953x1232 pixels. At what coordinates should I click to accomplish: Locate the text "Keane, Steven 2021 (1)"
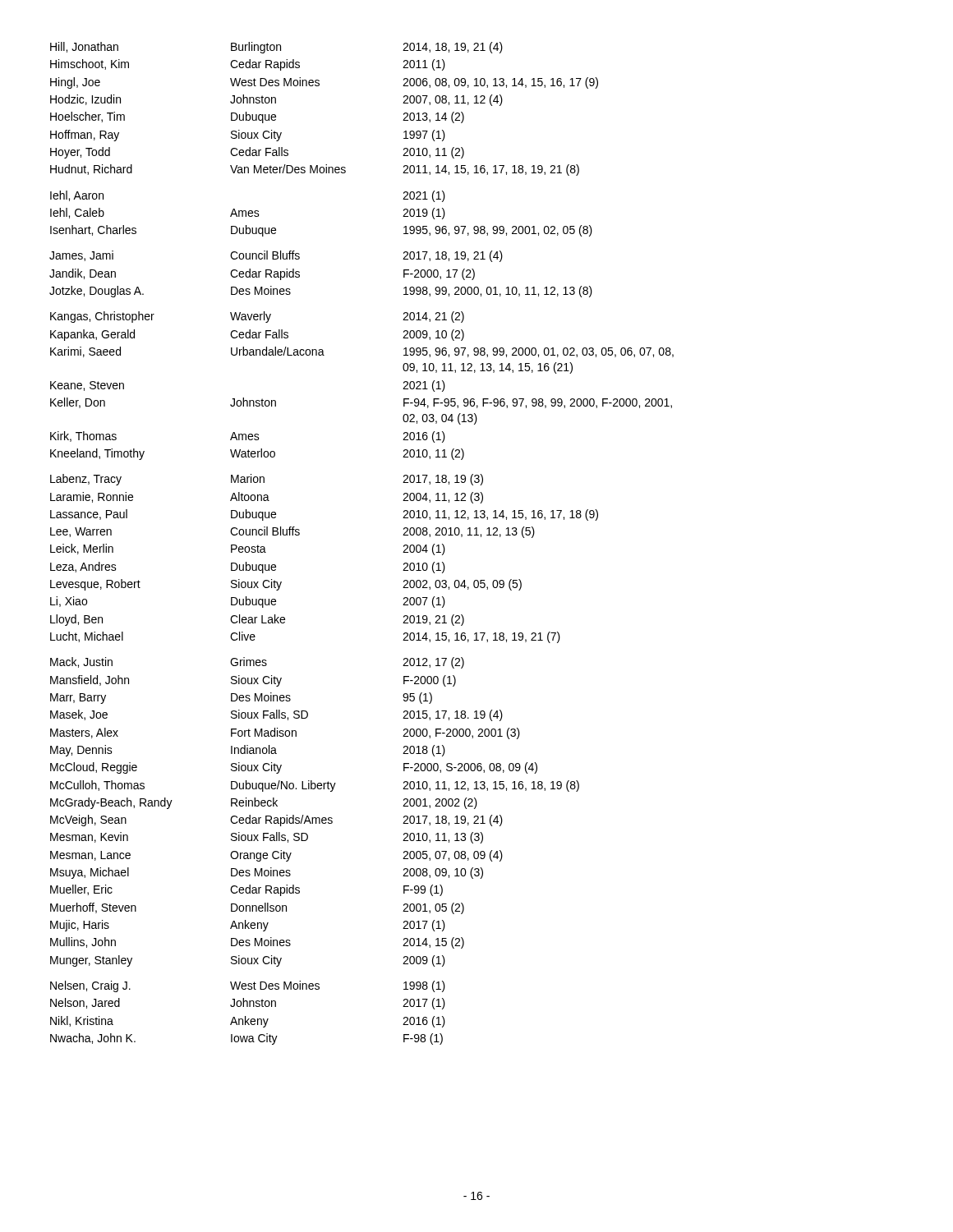pyautogui.click(x=79, y=386)
